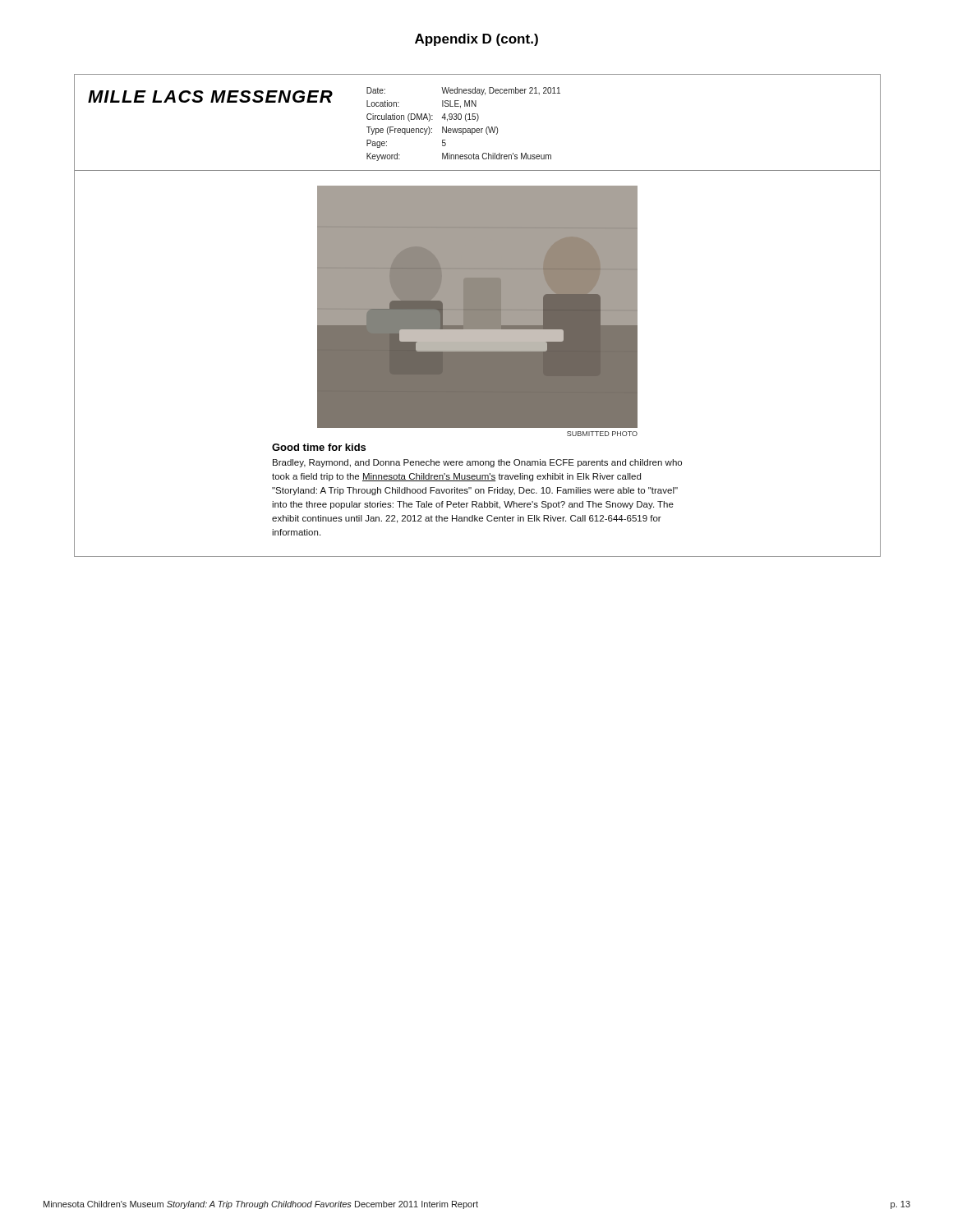Find the text starting "Appendix D (cont.)"
953x1232 pixels.
476,39
